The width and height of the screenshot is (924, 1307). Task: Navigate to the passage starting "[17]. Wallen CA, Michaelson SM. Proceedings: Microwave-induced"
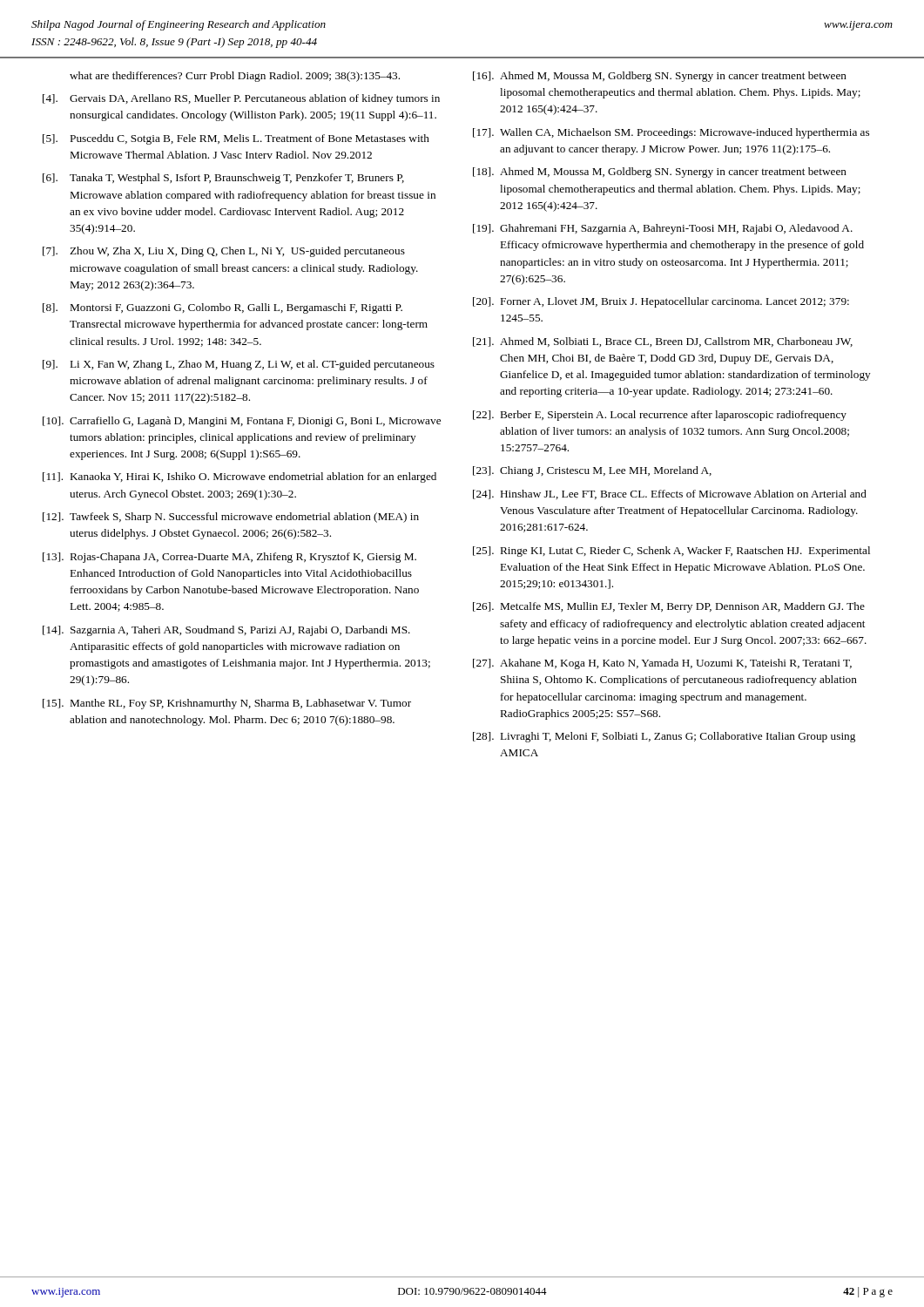click(672, 140)
